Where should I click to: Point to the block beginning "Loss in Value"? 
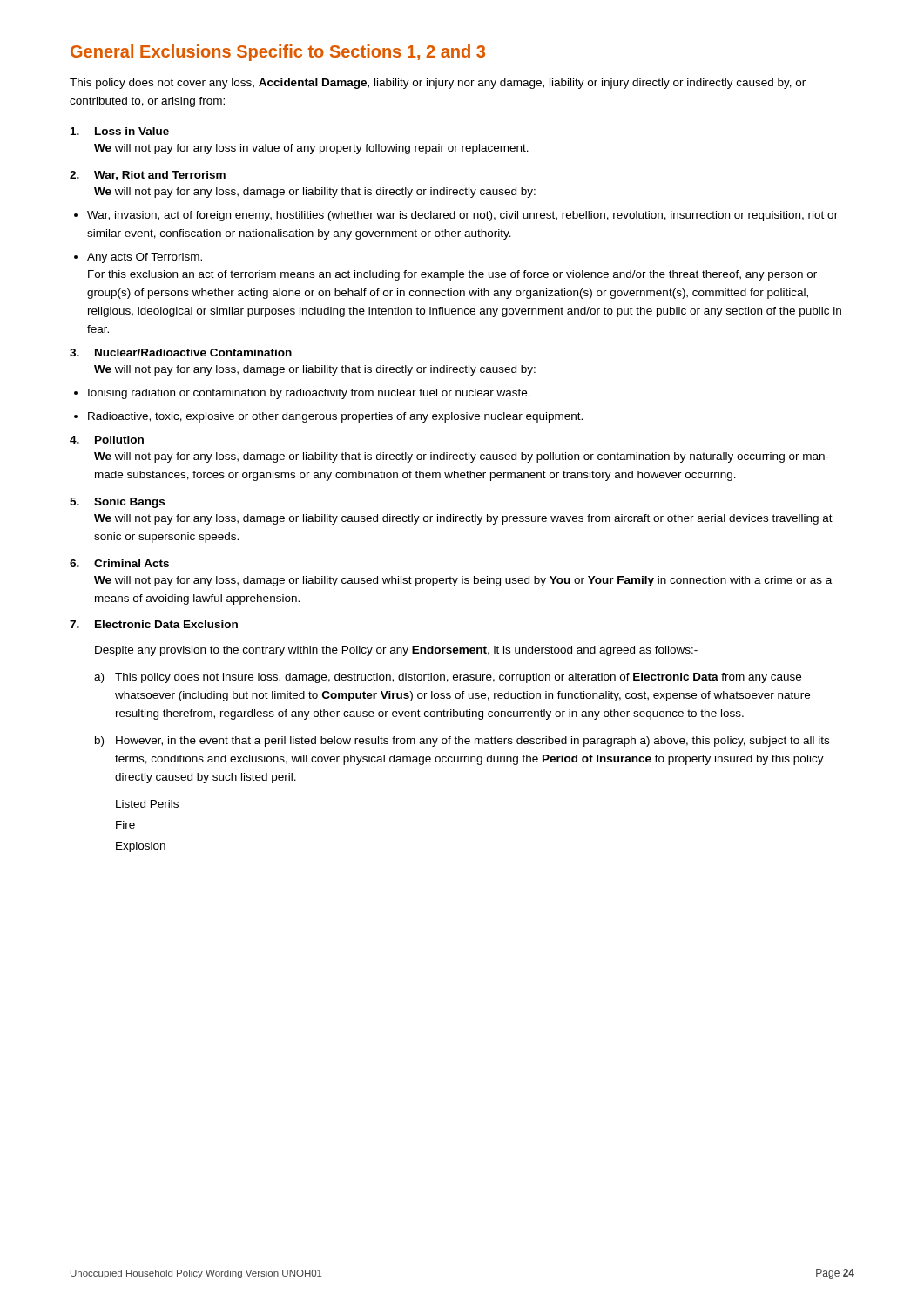462,141
